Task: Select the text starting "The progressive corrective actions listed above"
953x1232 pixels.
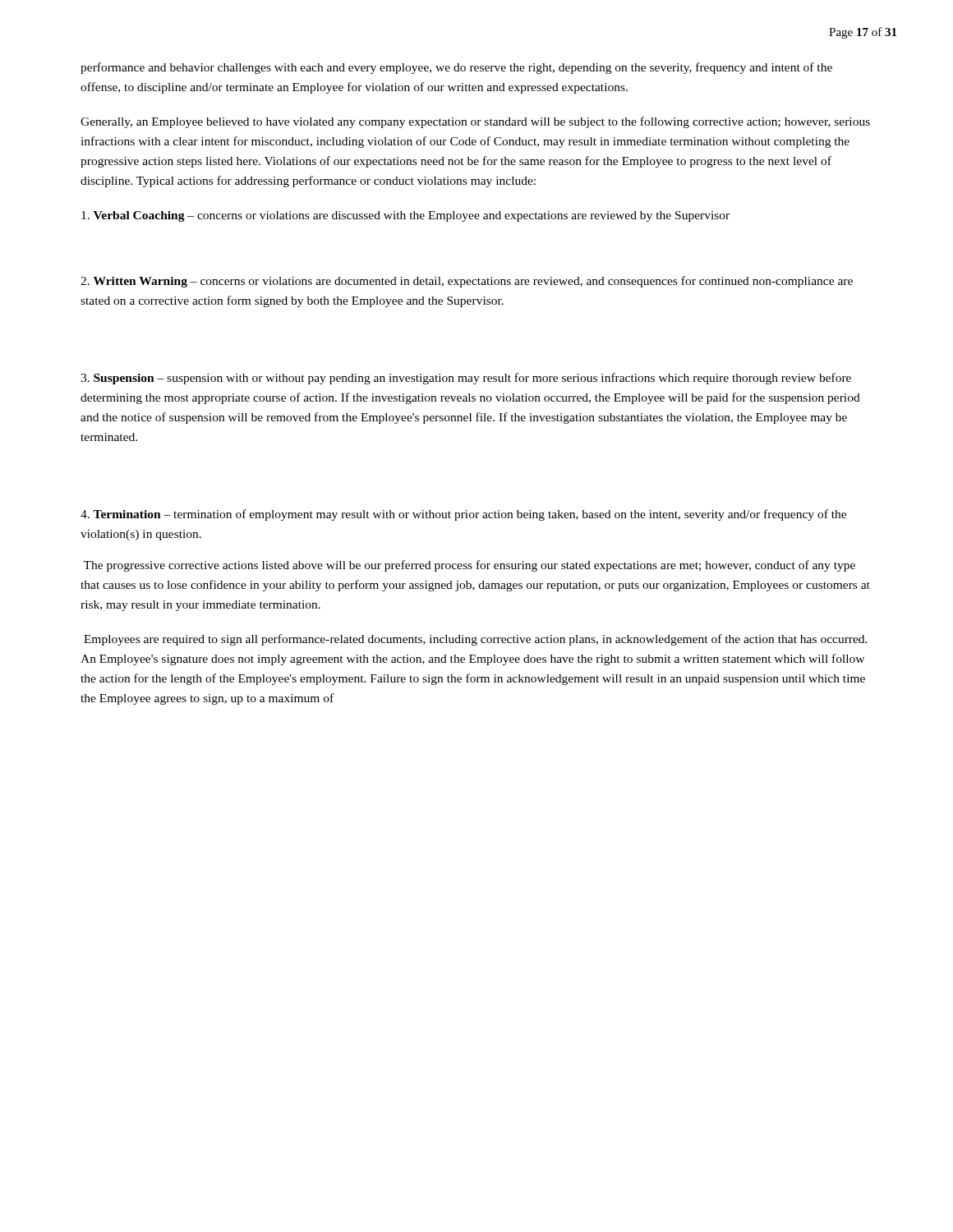Action: click(475, 585)
